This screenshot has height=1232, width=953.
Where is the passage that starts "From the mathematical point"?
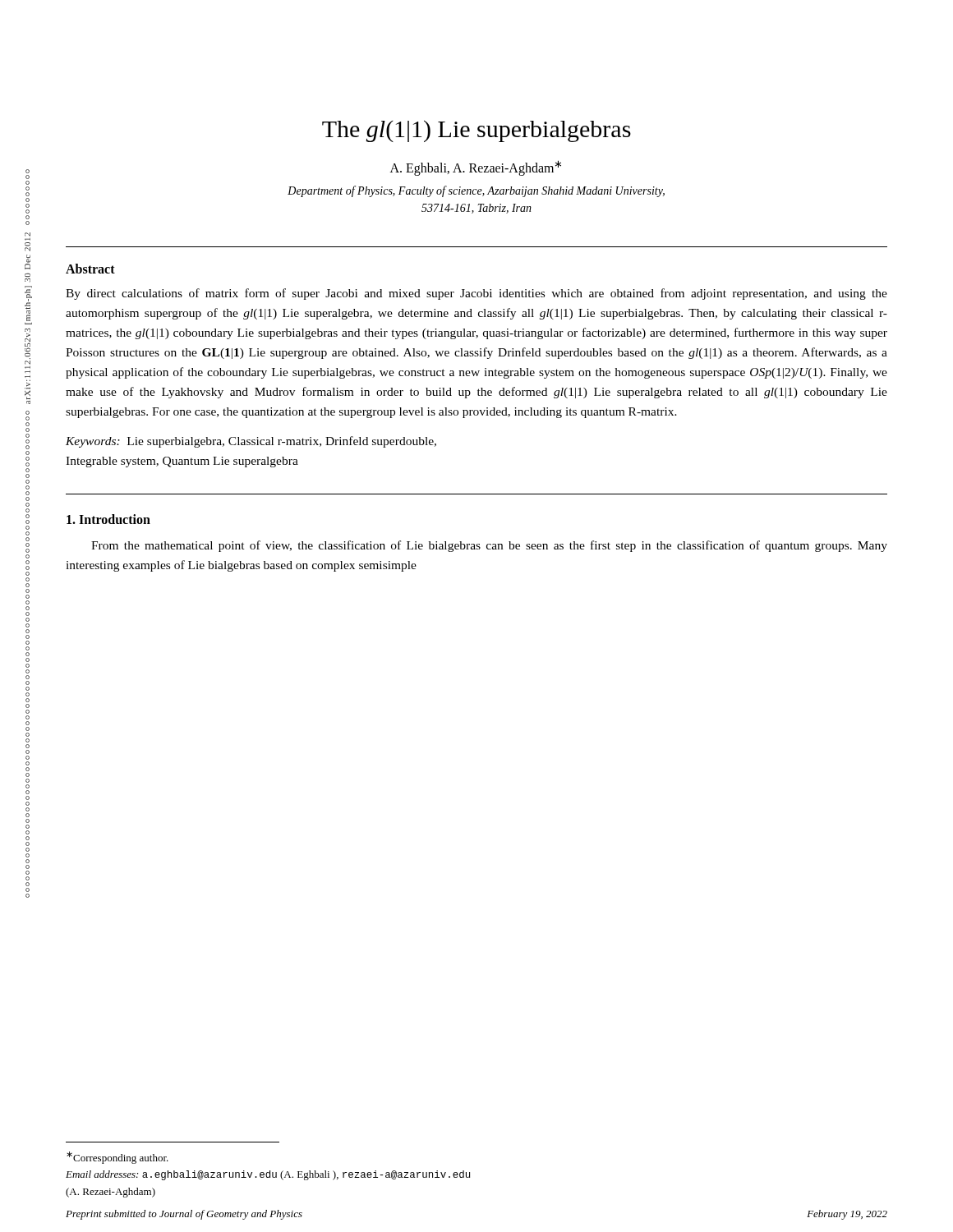[x=476, y=555]
